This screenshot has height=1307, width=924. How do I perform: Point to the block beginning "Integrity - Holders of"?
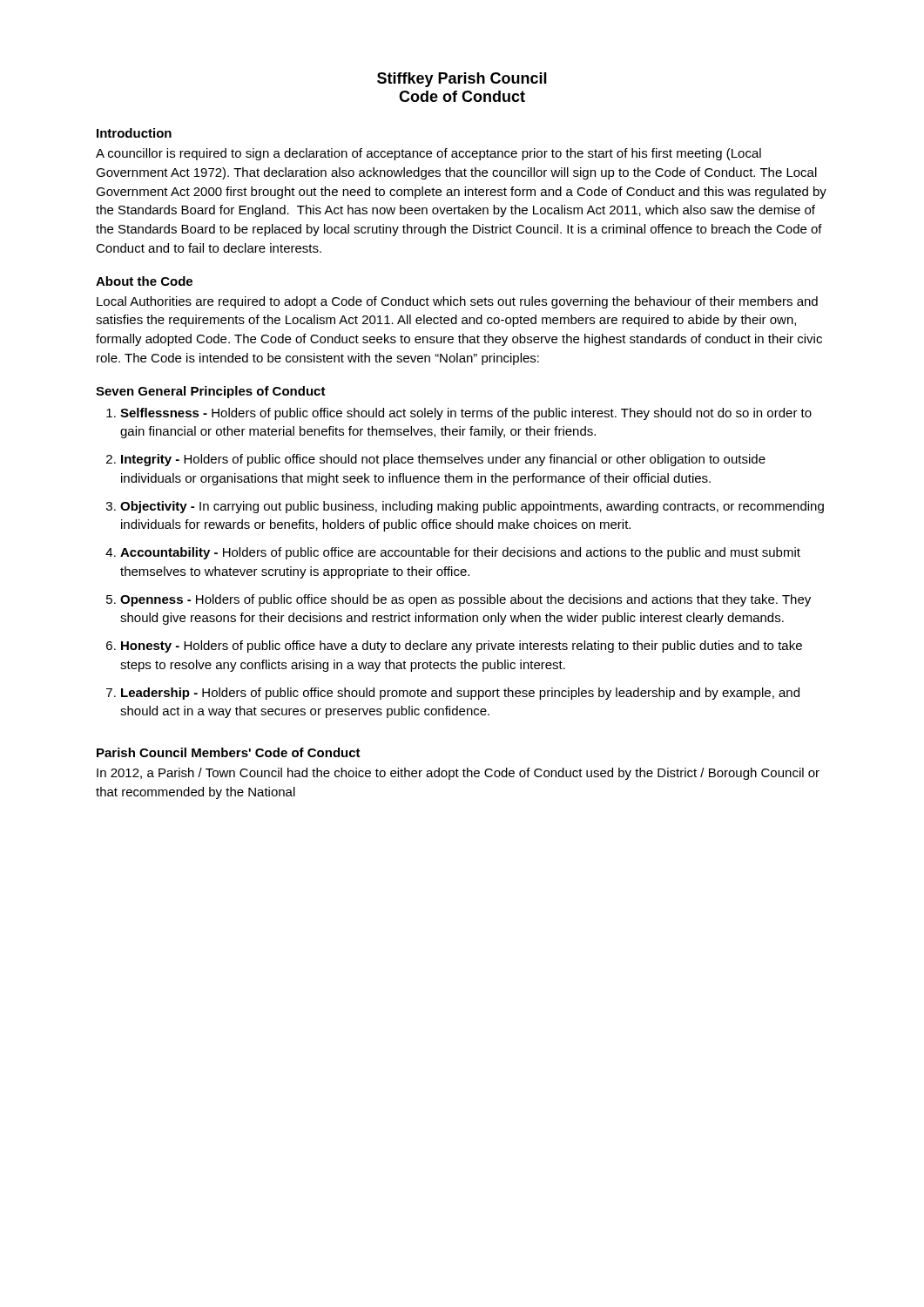[x=443, y=468]
